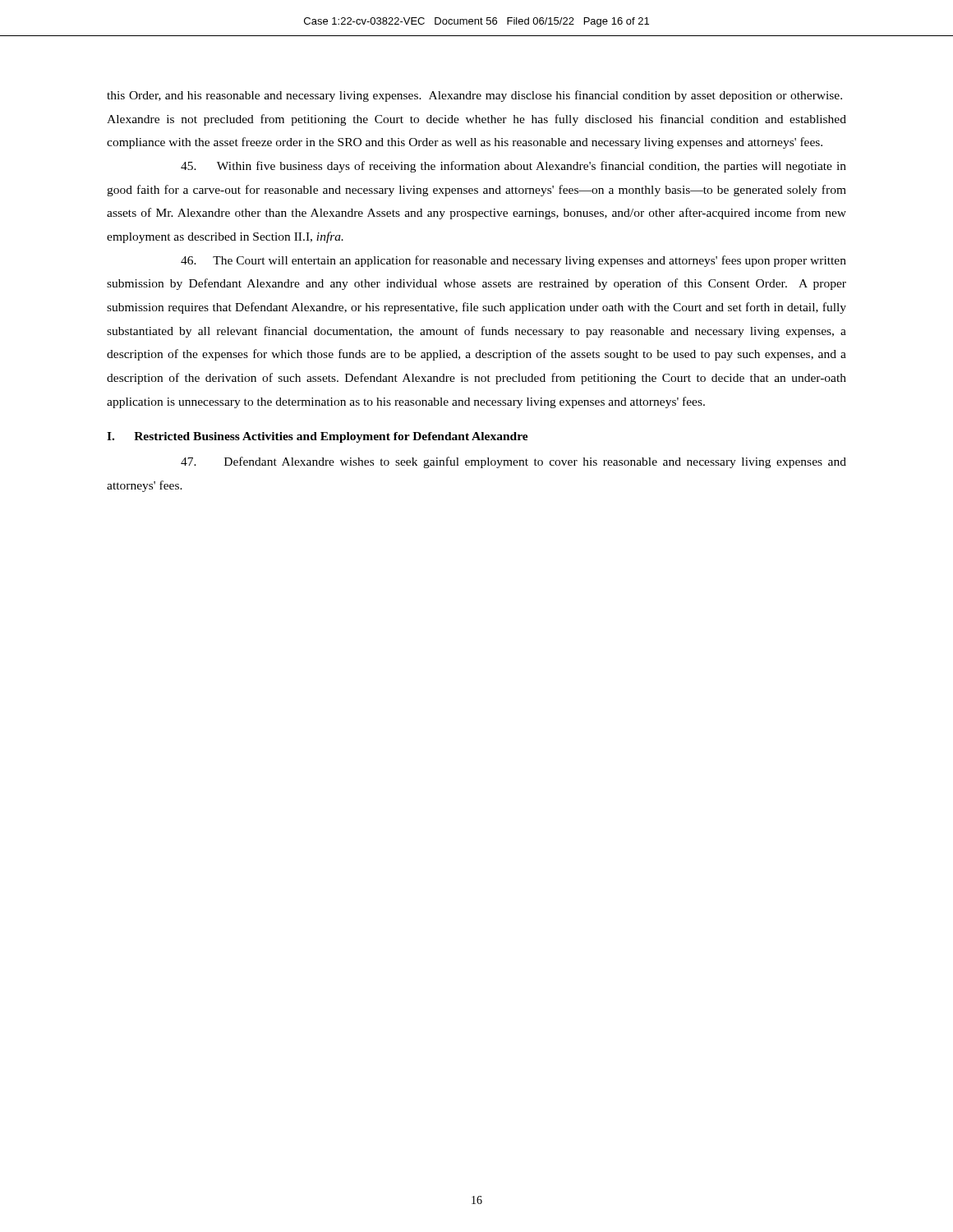Screen dimensions: 1232x953
Task: Locate the text block starting "Within five business days of receiving"
Action: (x=476, y=201)
